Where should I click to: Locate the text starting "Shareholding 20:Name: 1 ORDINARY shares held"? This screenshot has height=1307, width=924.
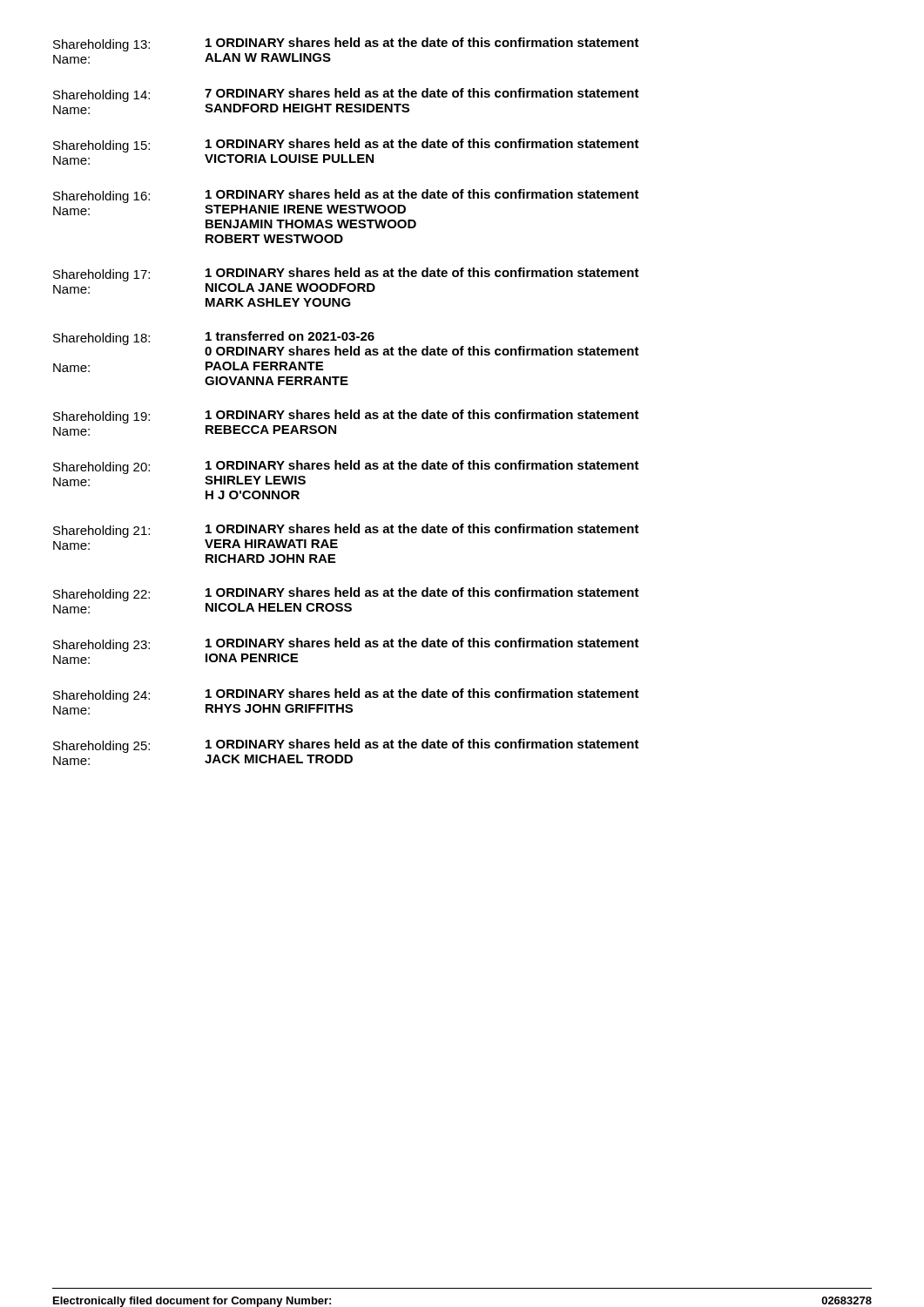pyautogui.click(x=462, y=480)
